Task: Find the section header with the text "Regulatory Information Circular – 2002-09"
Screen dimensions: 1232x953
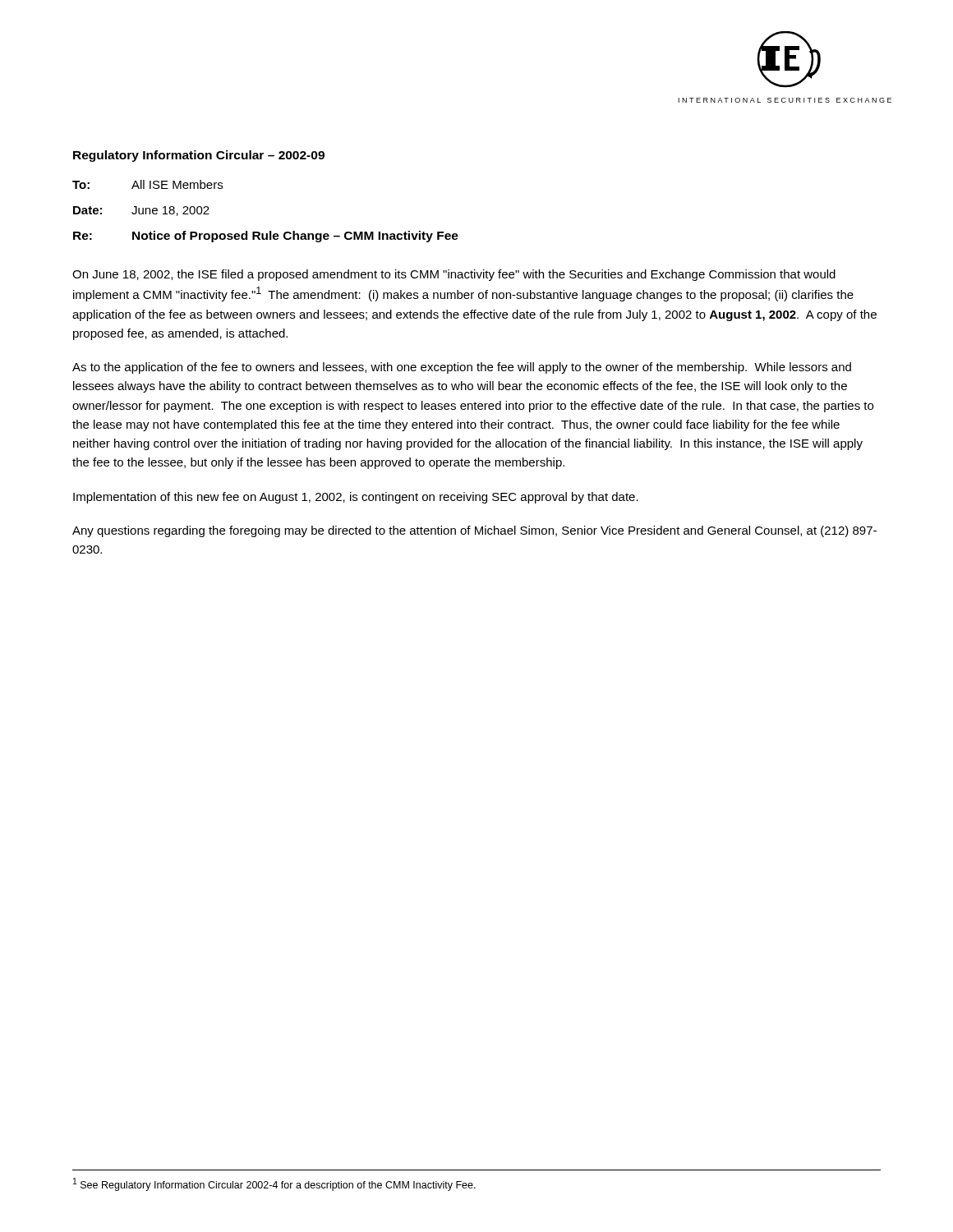Action: (x=199, y=155)
